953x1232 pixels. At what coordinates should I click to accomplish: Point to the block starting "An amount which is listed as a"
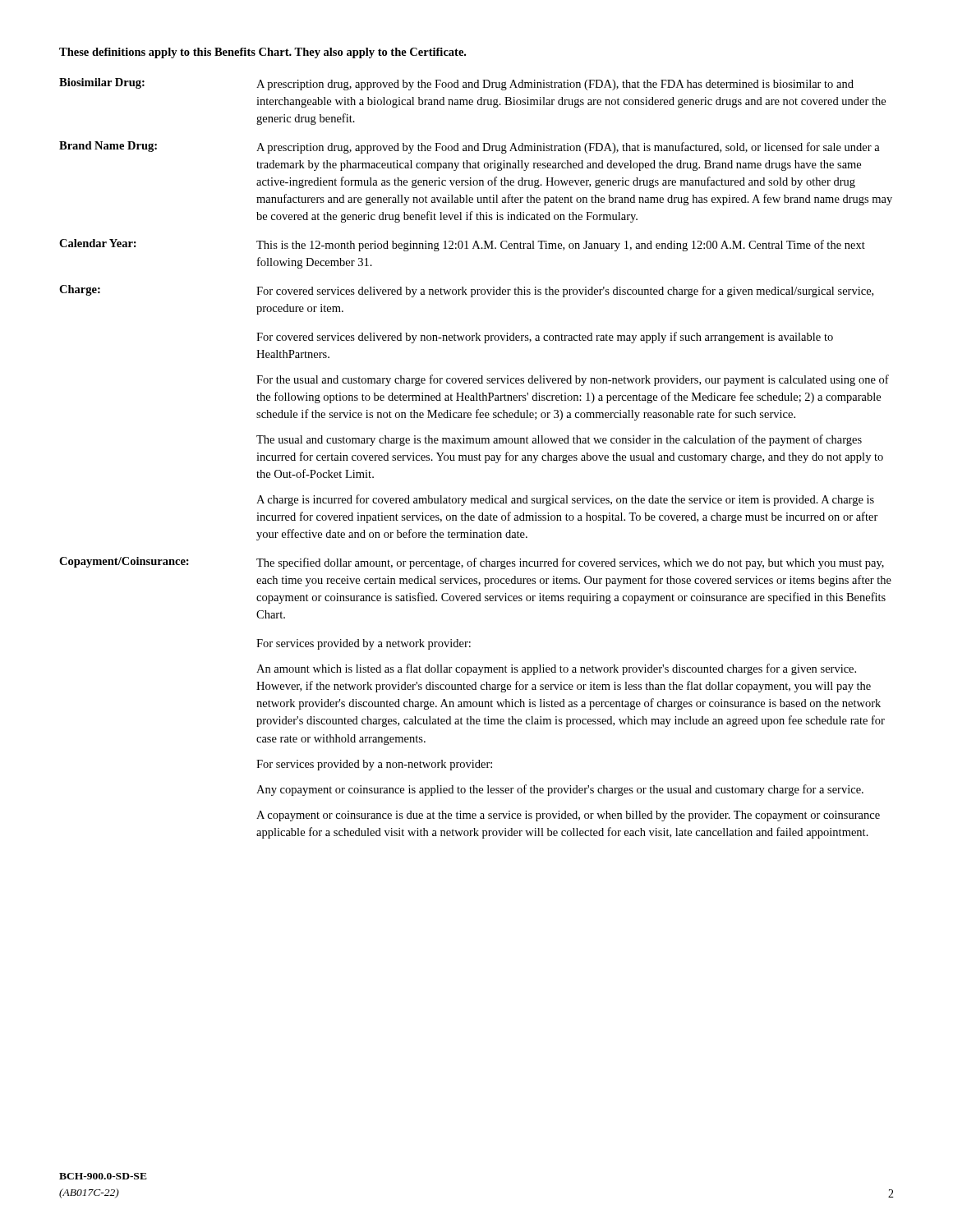click(x=571, y=703)
